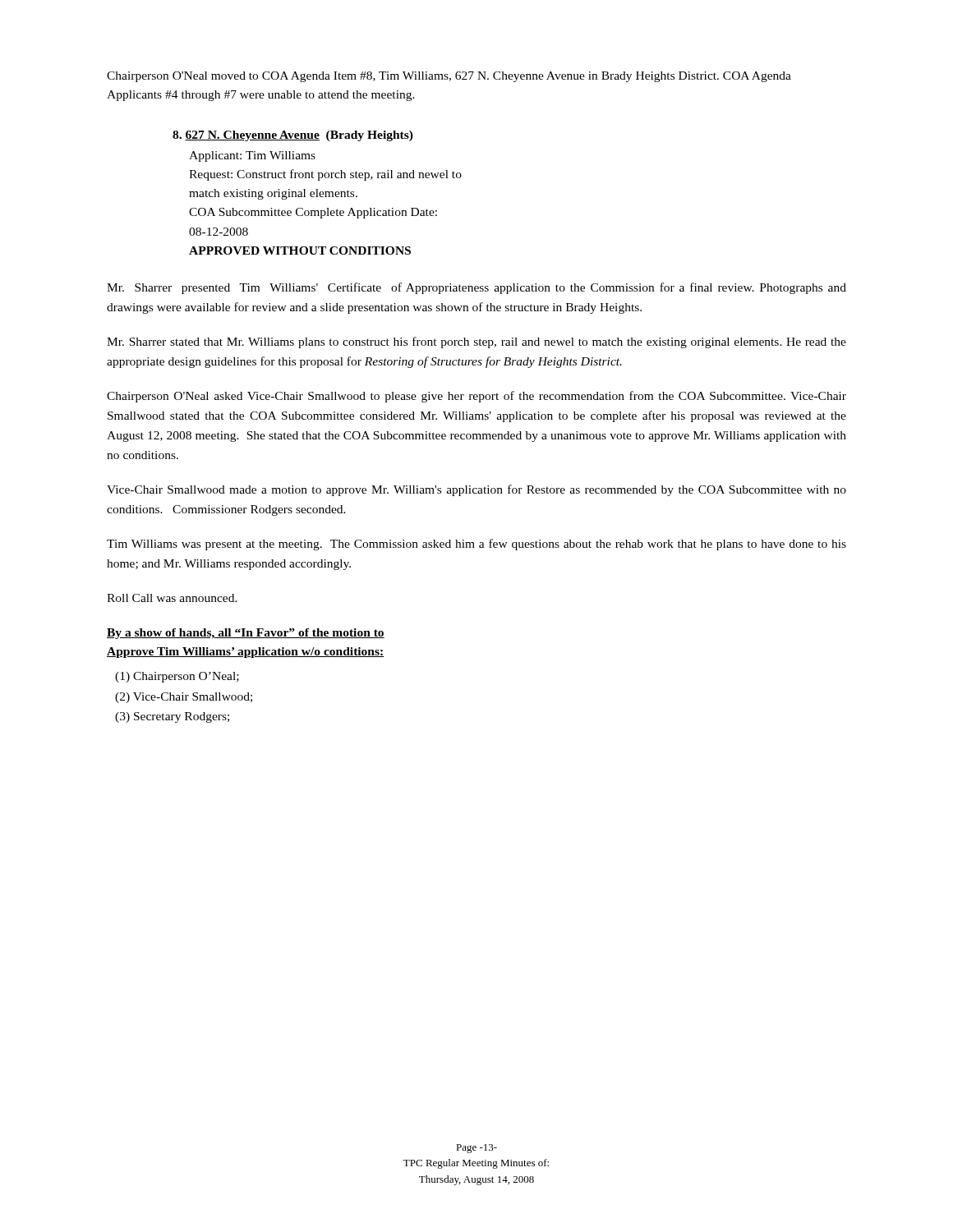Click on the list item containing "(3) Secretary Rodgers;"
953x1232 pixels.
[x=173, y=716]
